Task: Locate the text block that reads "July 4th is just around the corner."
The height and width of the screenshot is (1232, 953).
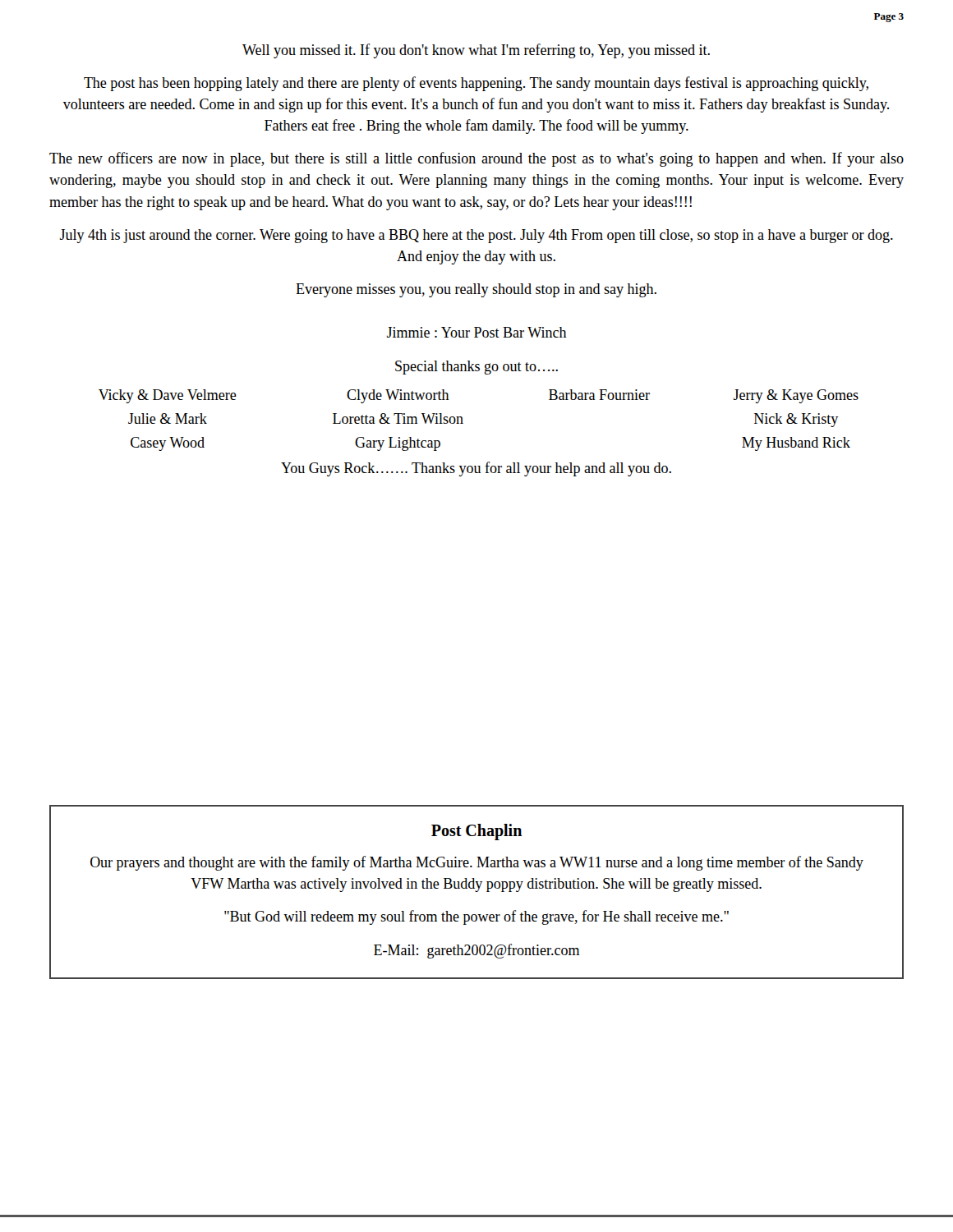Action: pos(476,245)
